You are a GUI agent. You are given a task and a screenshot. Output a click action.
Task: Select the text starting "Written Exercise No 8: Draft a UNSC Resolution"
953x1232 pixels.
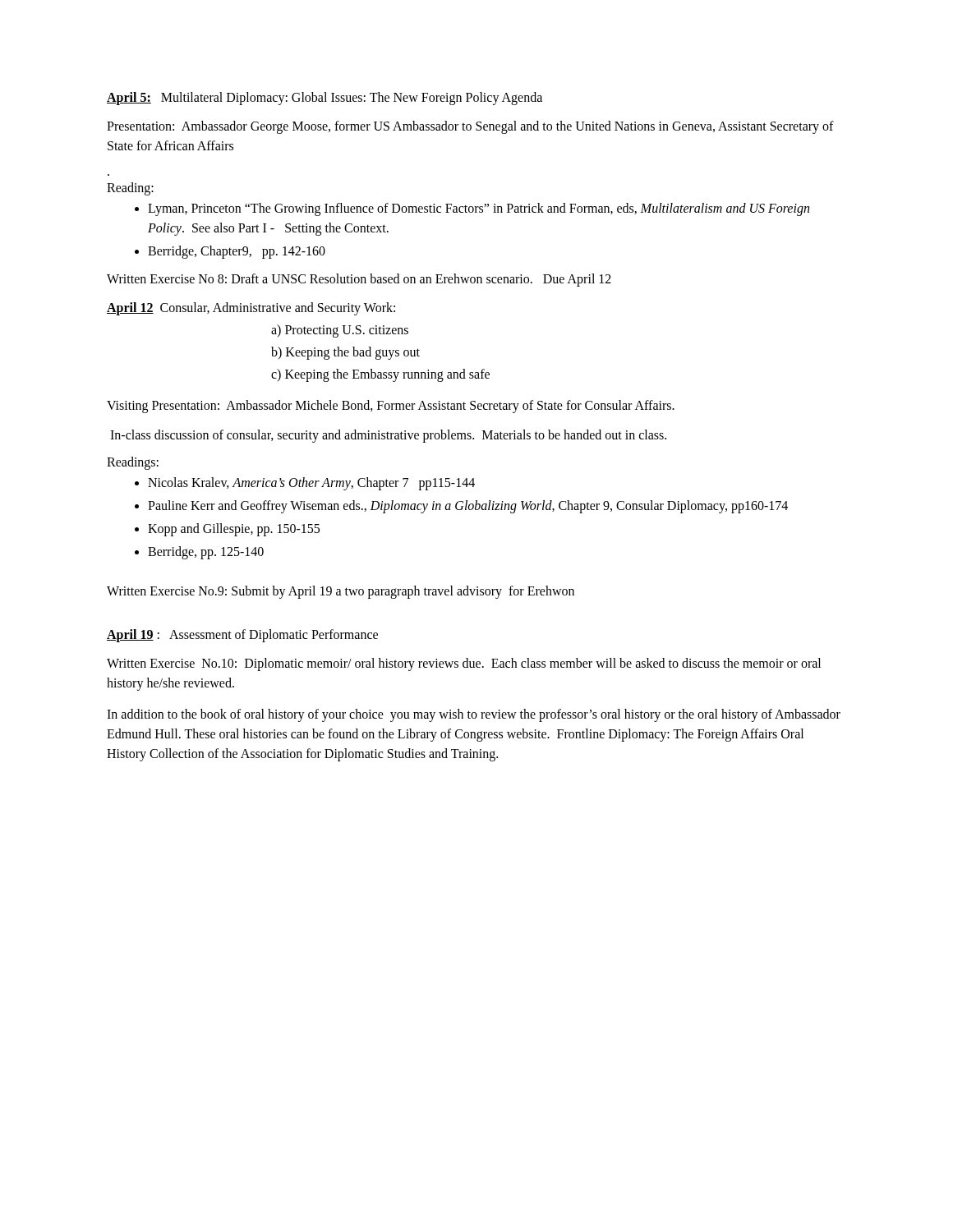click(359, 279)
